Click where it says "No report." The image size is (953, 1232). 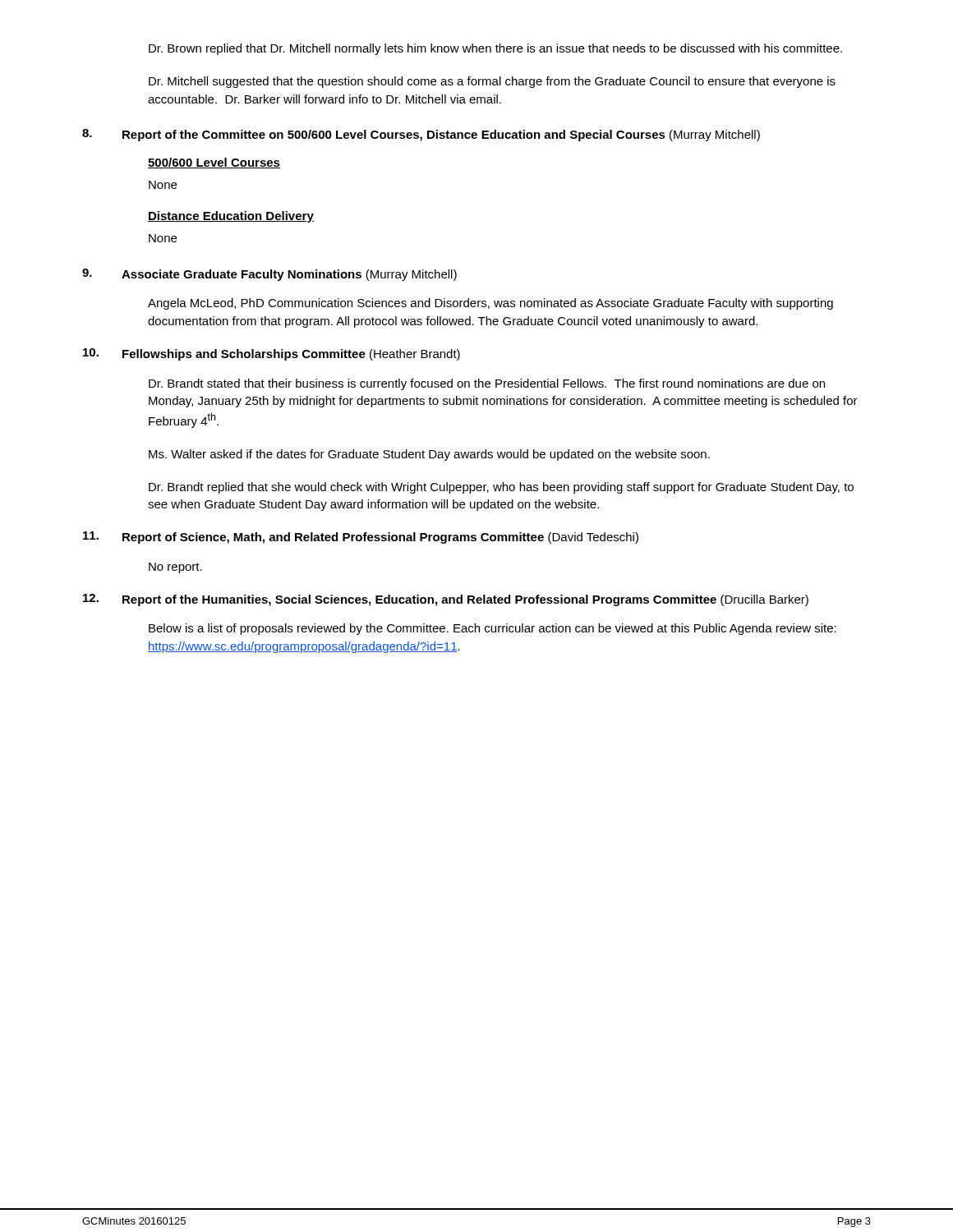175,566
